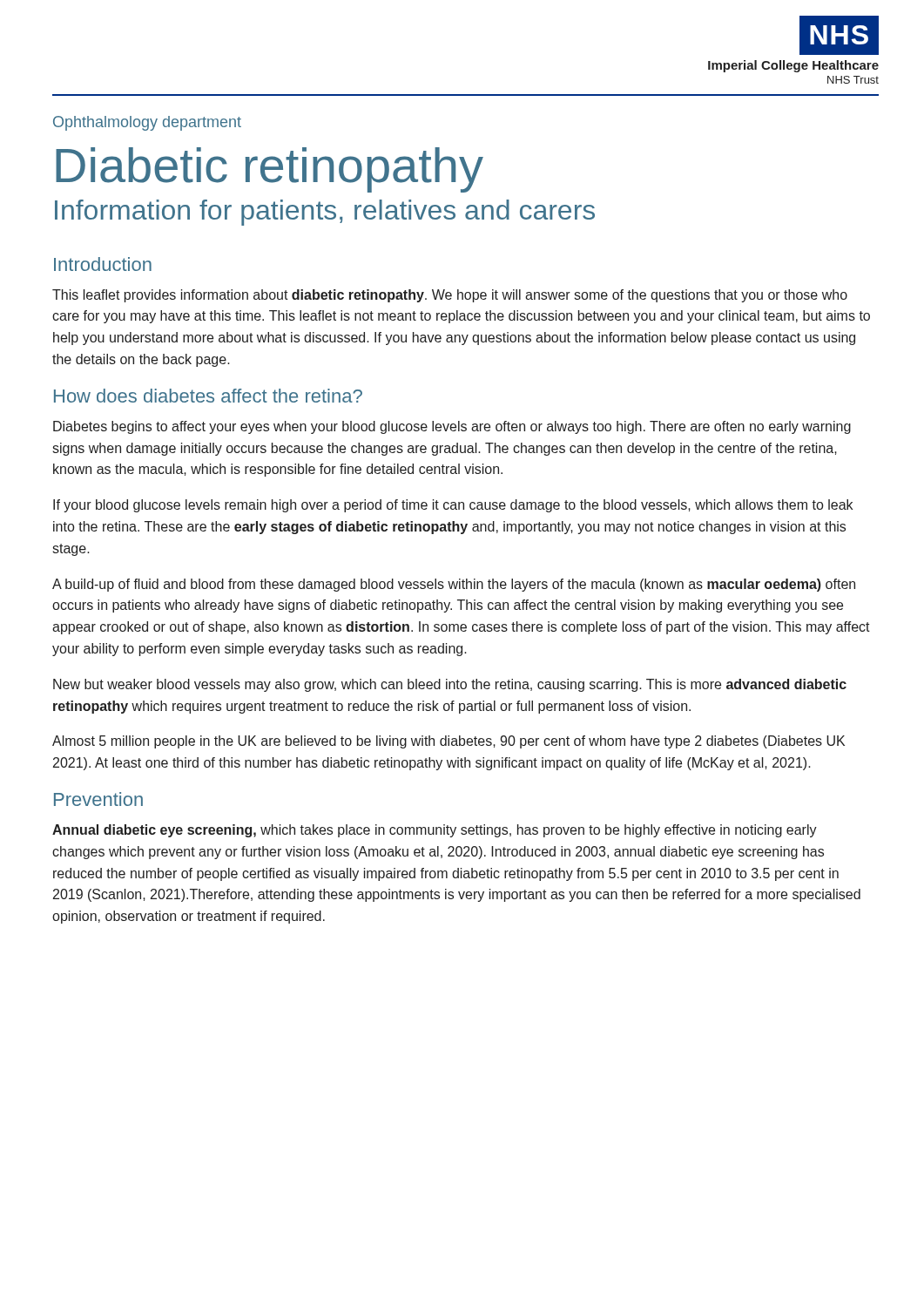This screenshot has width=924, height=1307.
Task: Find the block on this page that starts "Annual diabetic eye"
Action: pyautogui.click(x=457, y=873)
